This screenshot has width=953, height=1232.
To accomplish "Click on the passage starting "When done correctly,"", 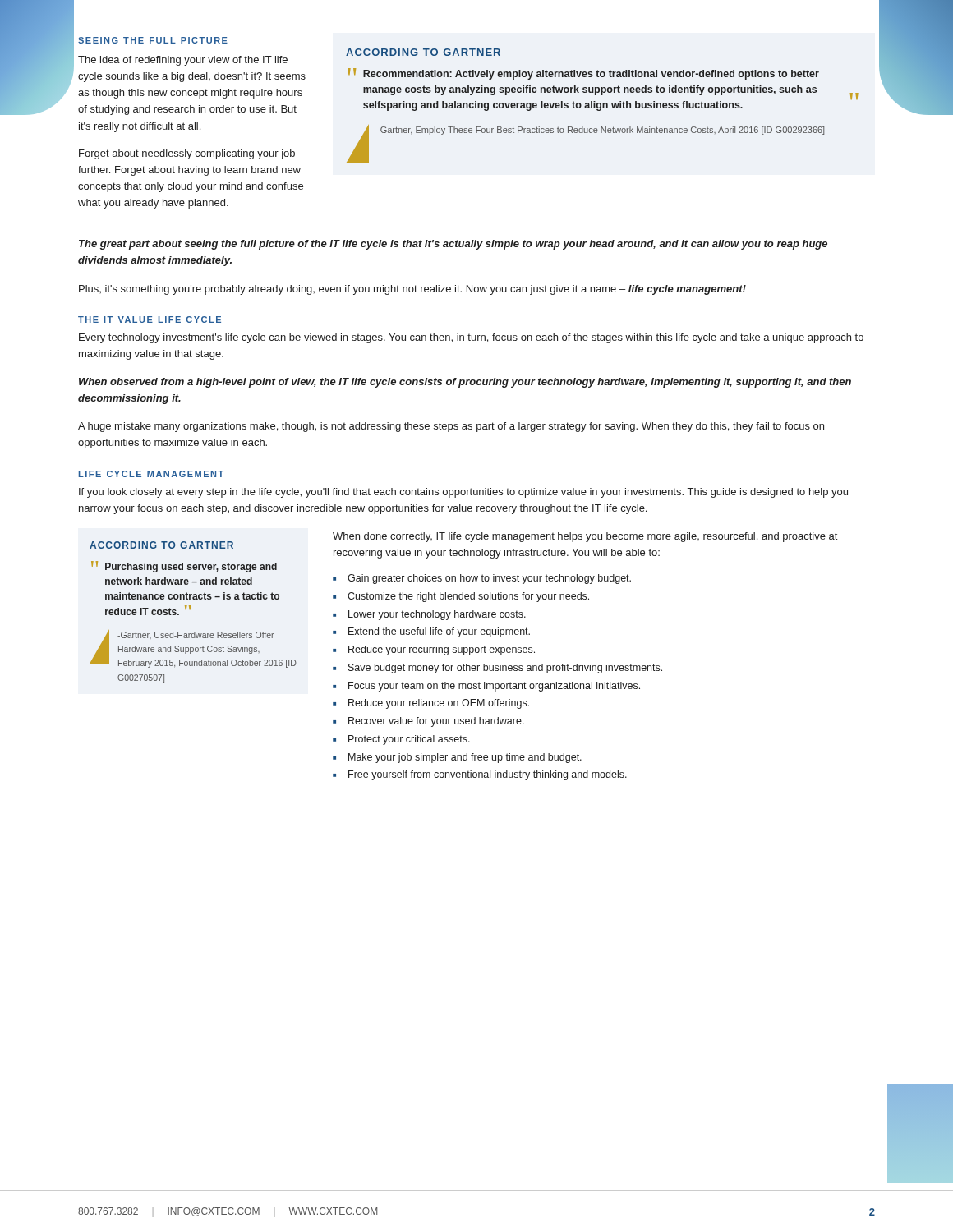I will (604, 544).
